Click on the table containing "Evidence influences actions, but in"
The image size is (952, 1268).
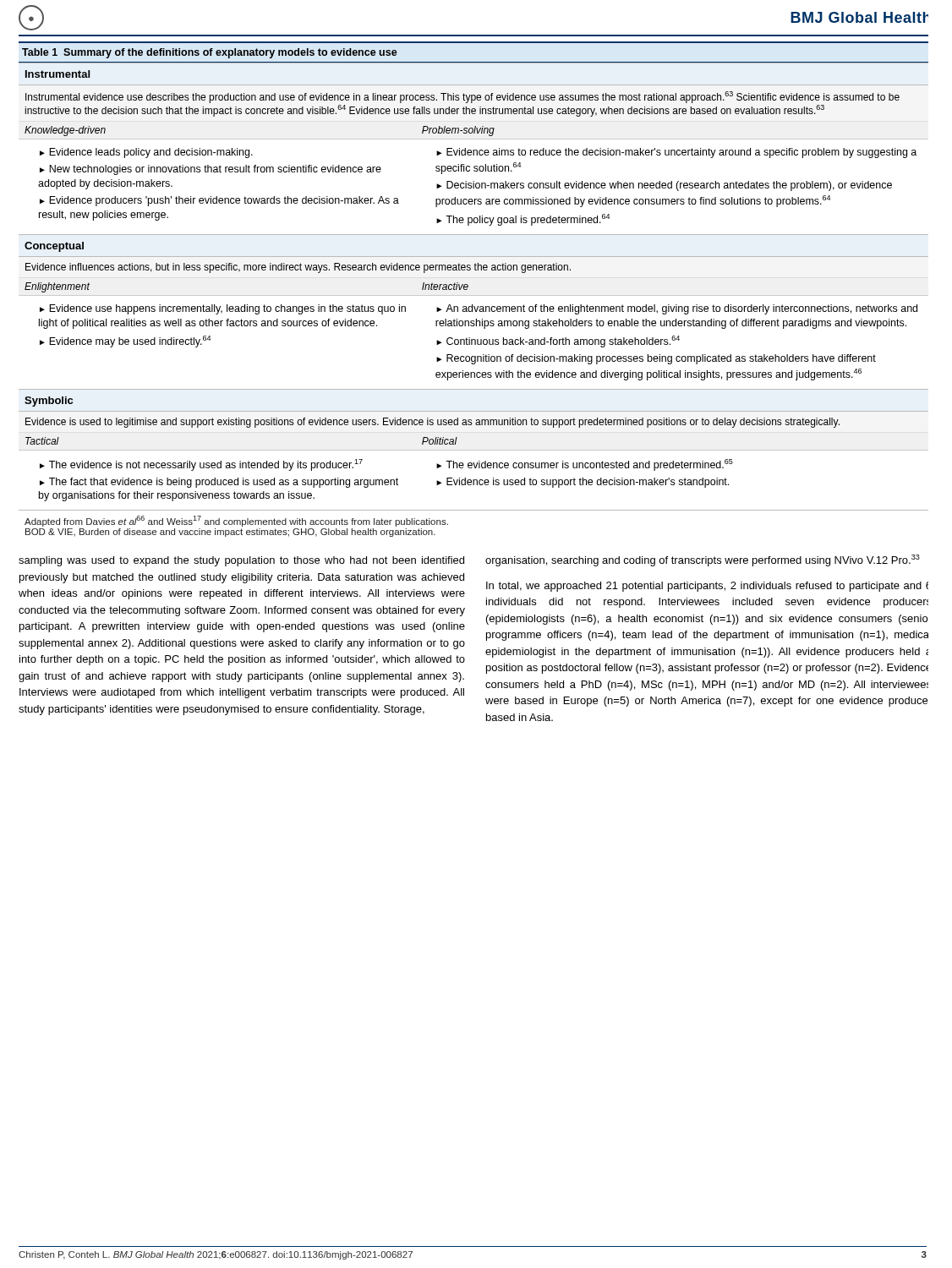(x=475, y=291)
